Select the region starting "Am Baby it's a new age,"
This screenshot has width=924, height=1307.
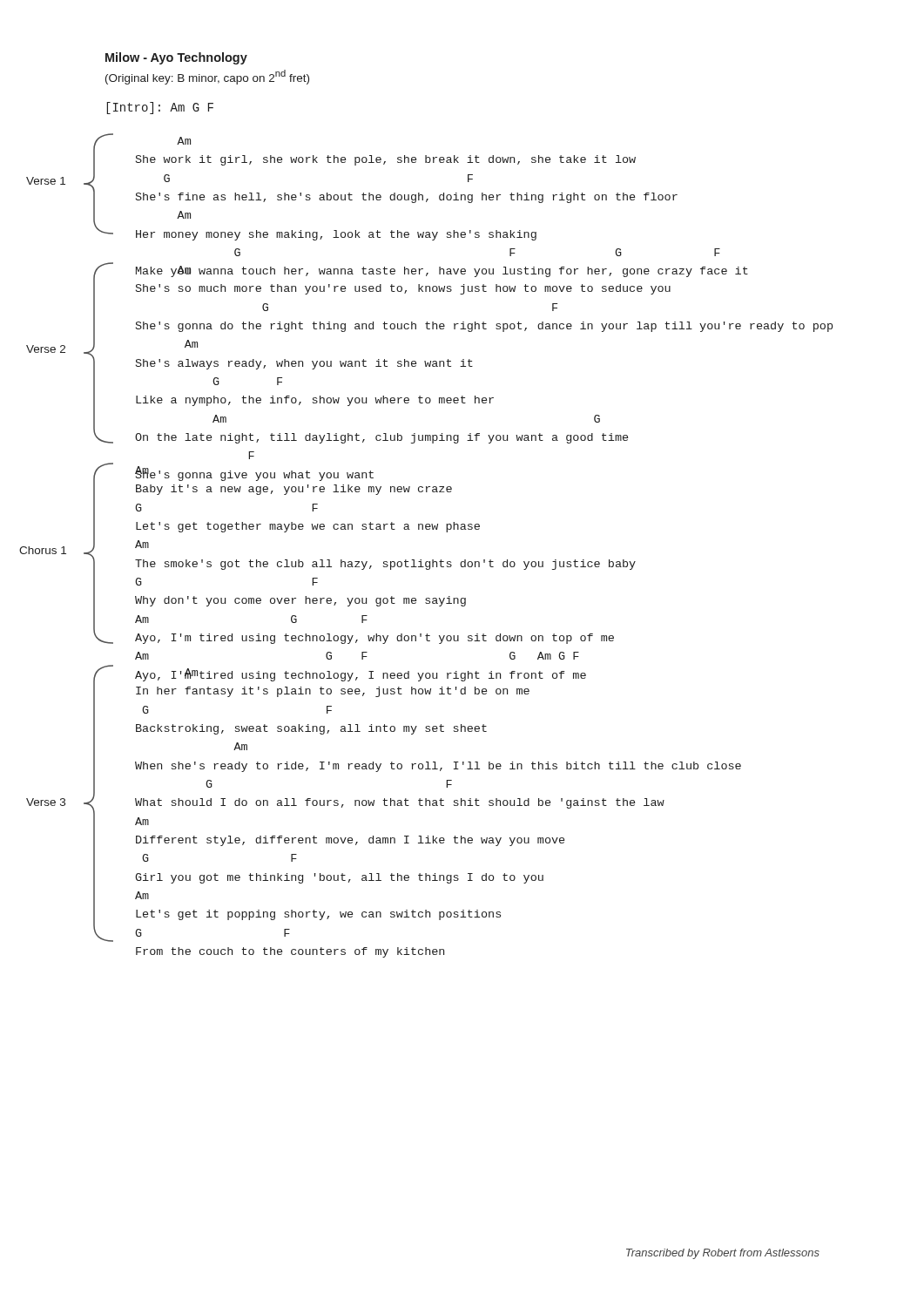tap(385, 573)
